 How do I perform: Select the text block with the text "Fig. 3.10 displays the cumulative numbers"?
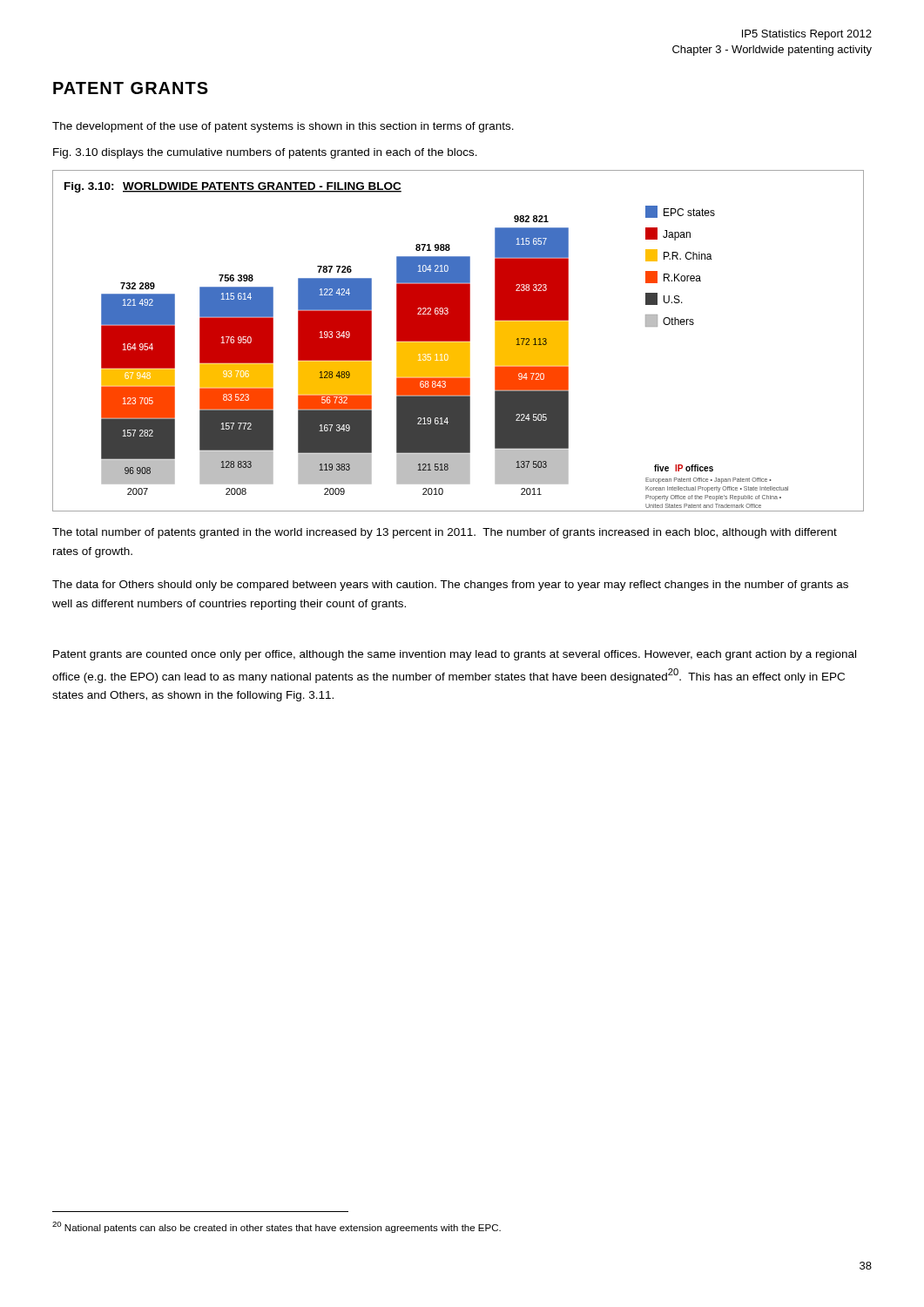(x=265, y=152)
